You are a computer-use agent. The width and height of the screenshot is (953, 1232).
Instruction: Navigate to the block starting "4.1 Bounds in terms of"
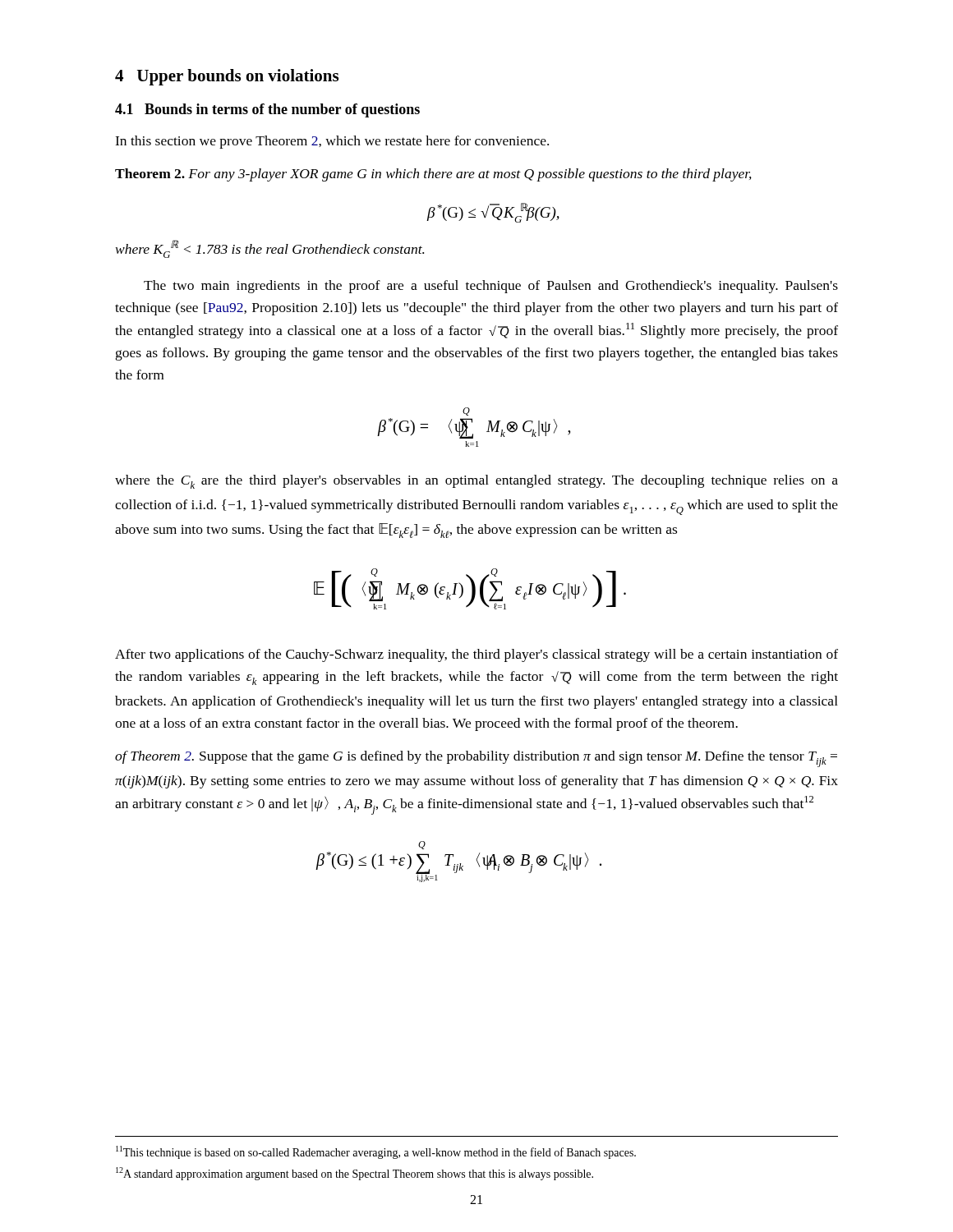coord(267,110)
